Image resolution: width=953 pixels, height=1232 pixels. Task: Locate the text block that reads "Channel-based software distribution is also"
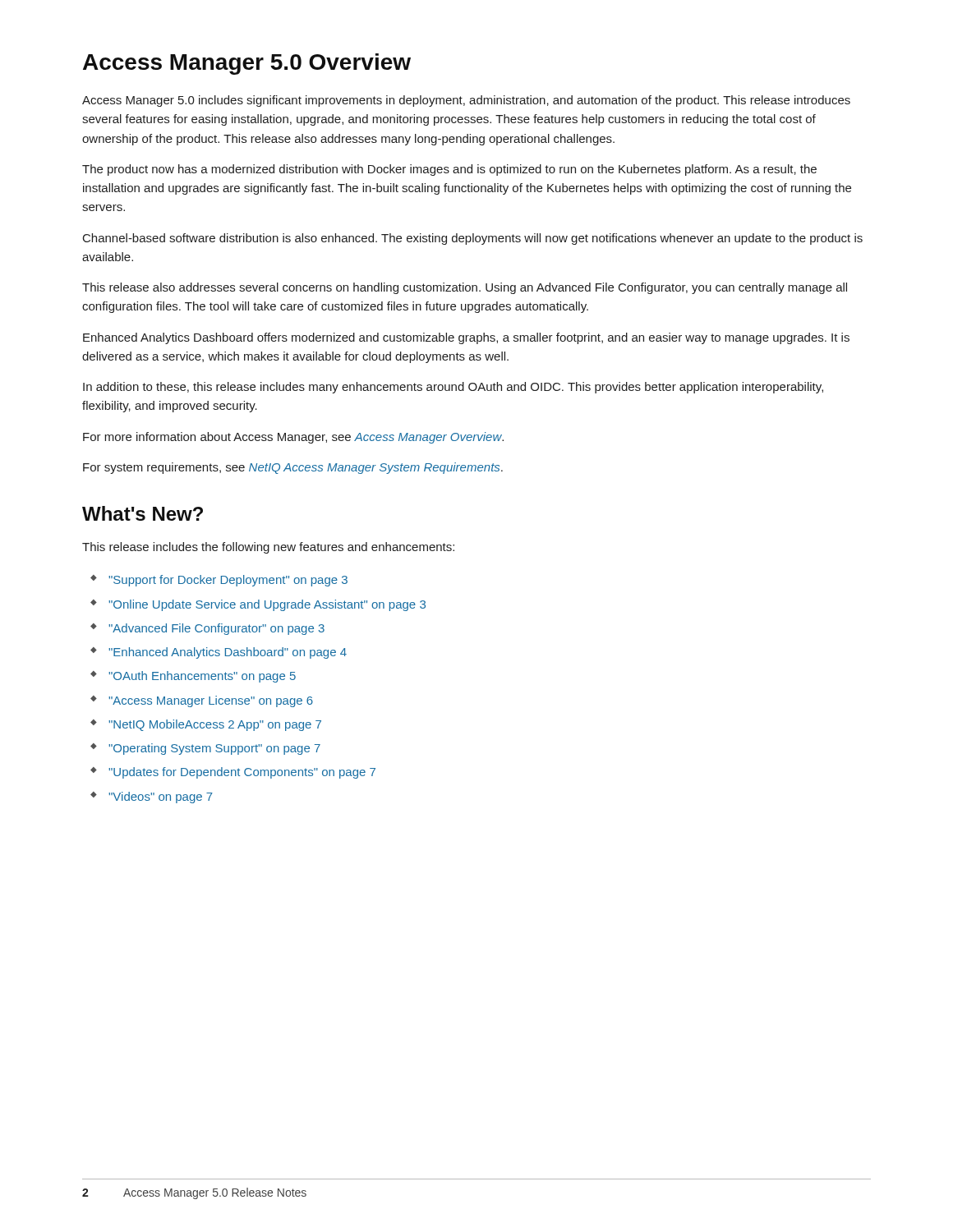(472, 247)
